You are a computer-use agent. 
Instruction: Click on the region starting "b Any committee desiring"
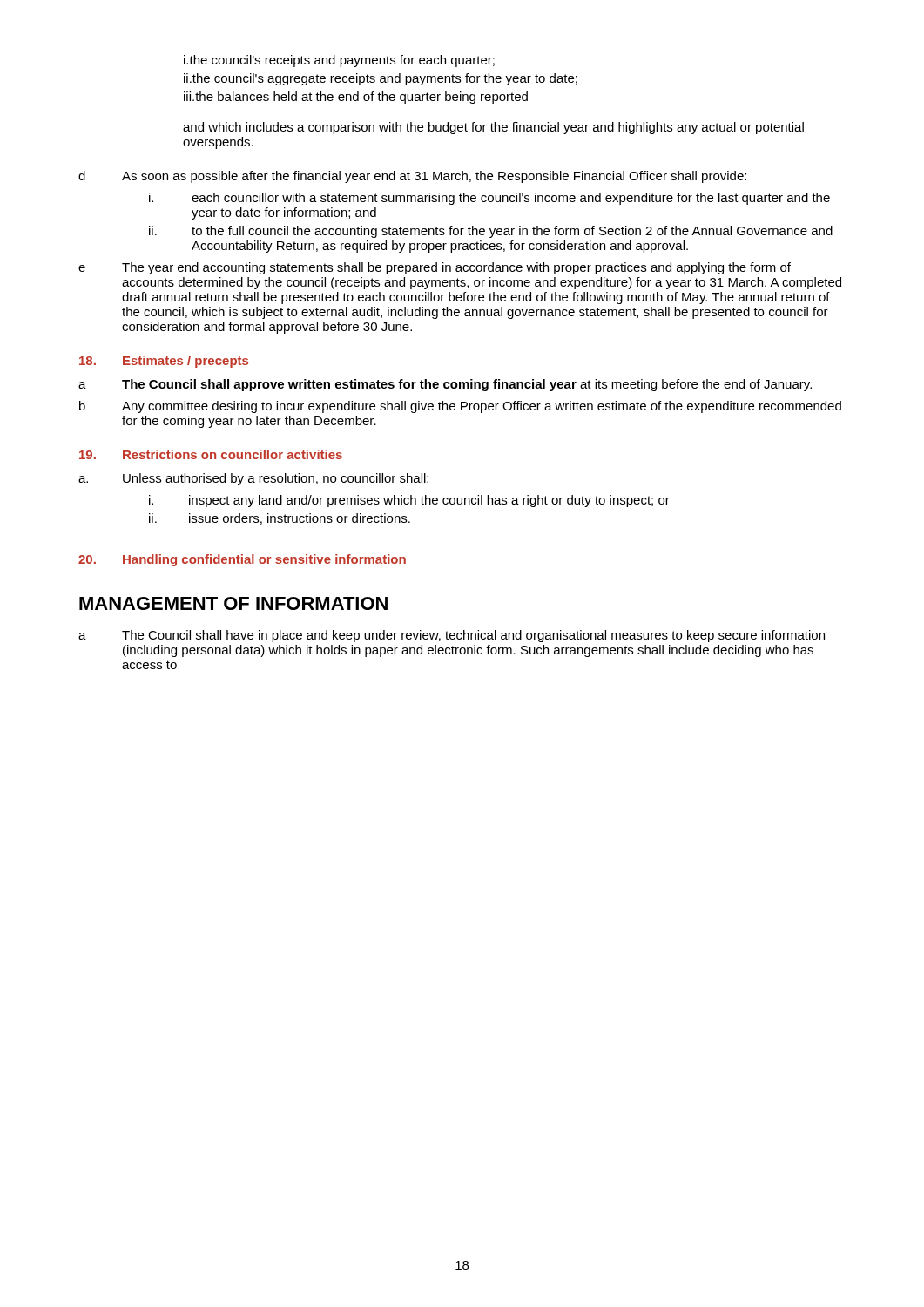pyautogui.click(x=462, y=413)
